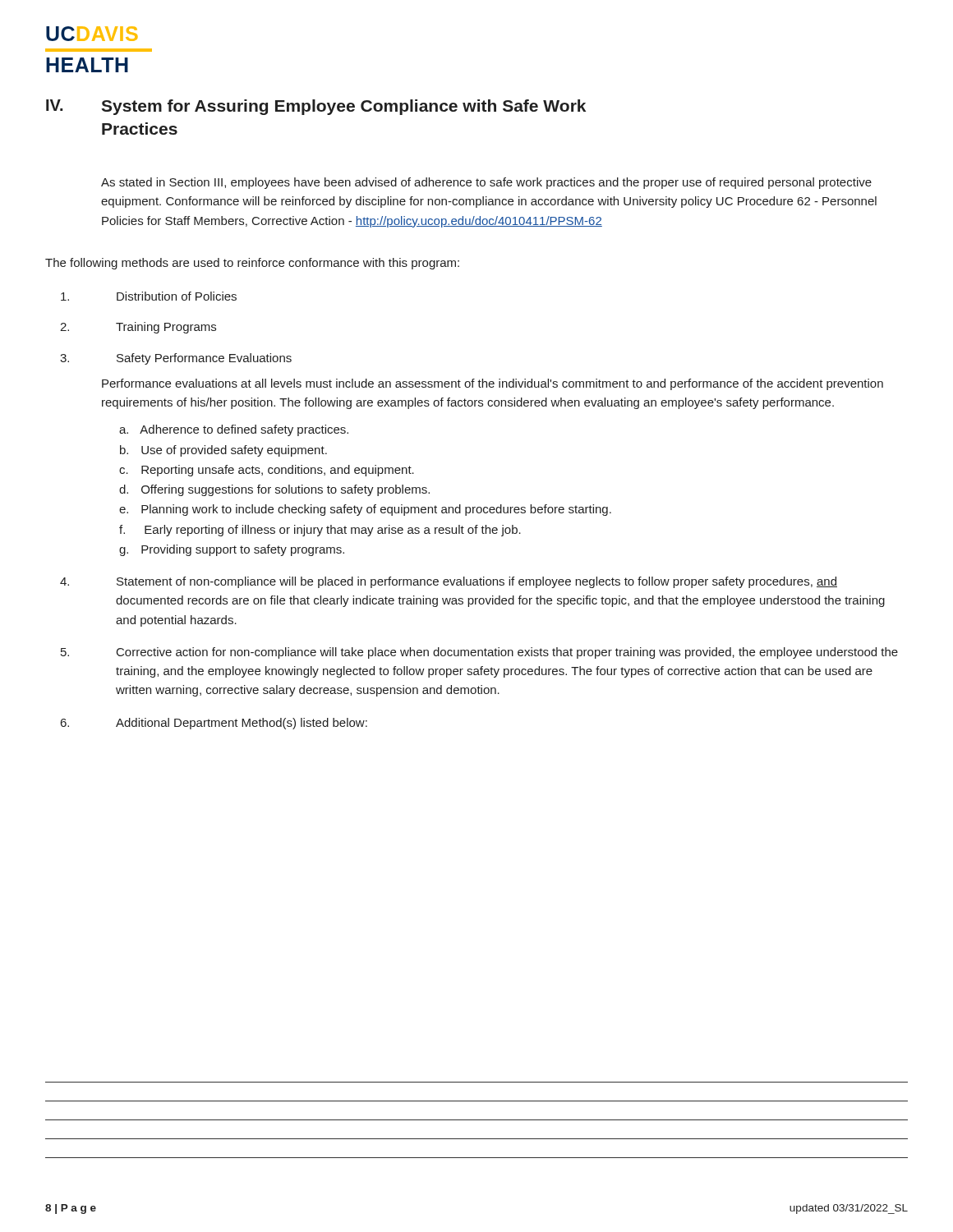Select the list item that reads "c. Reporting unsafe acts, conditions,"
953x1232 pixels.
pos(267,469)
